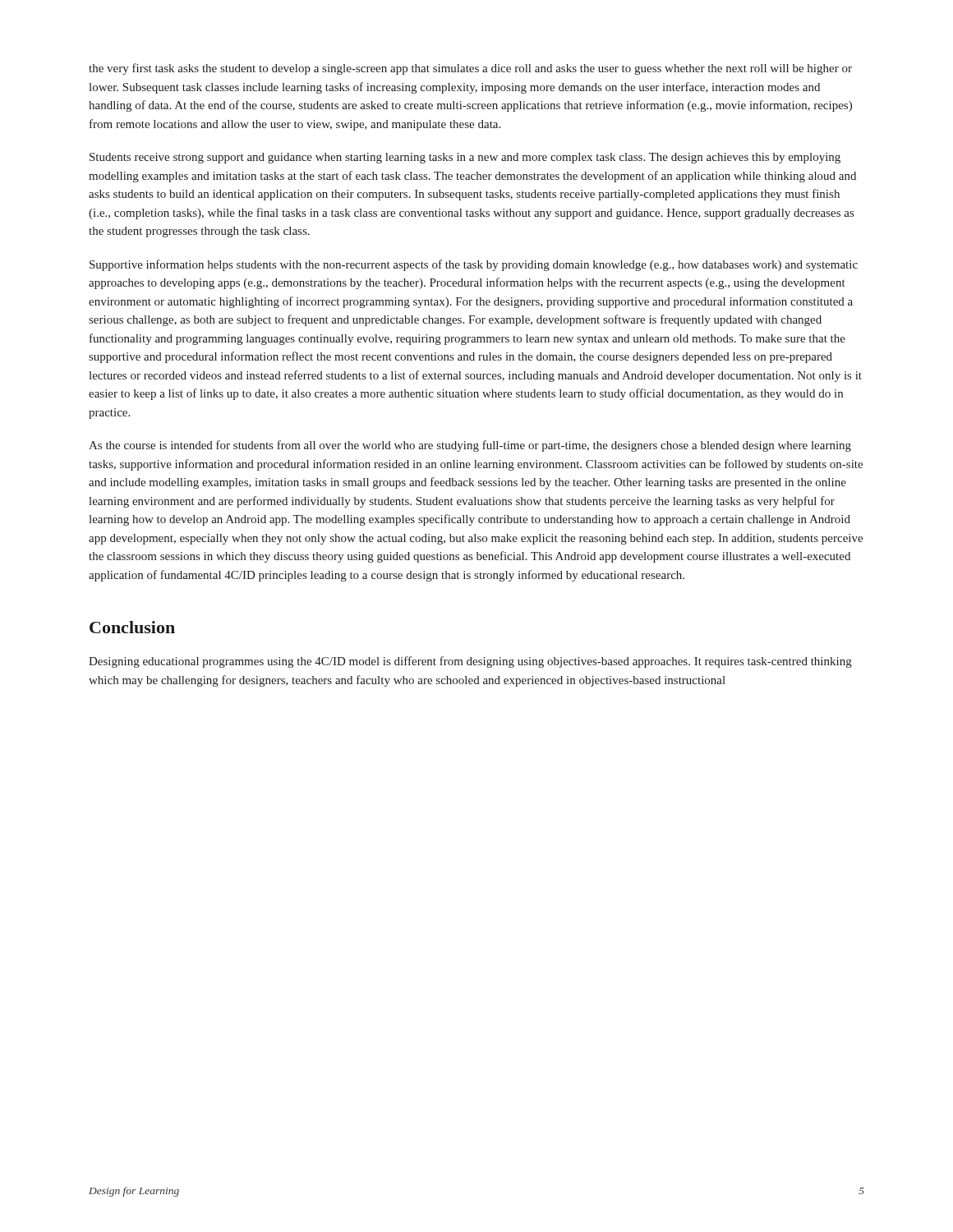
Task: Point to the text block starting "Supportive information helps students with the non-recurrent"
Action: pyautogui.click(x=475, y=338)
